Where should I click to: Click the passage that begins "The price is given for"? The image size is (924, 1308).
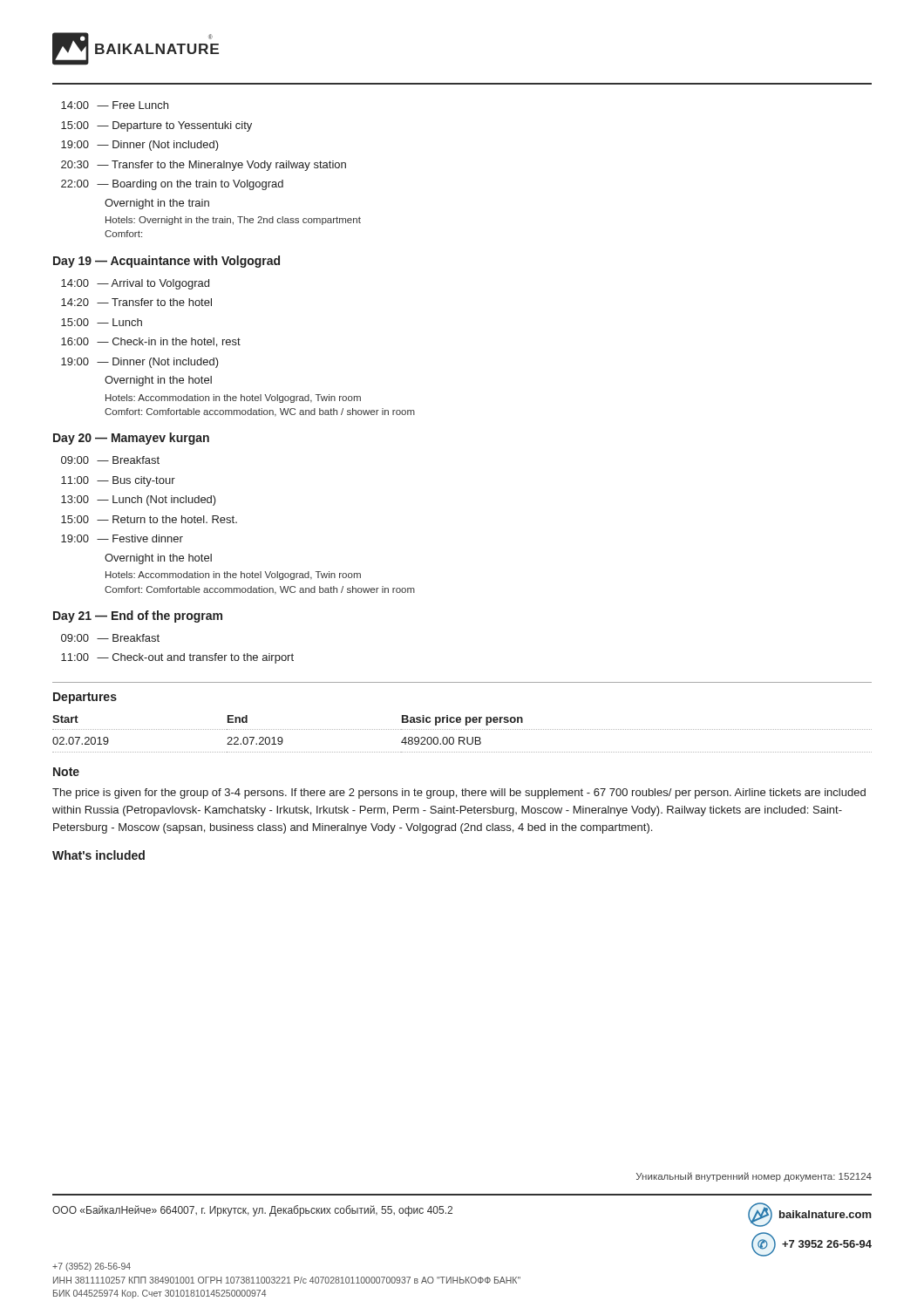(459, 809)
